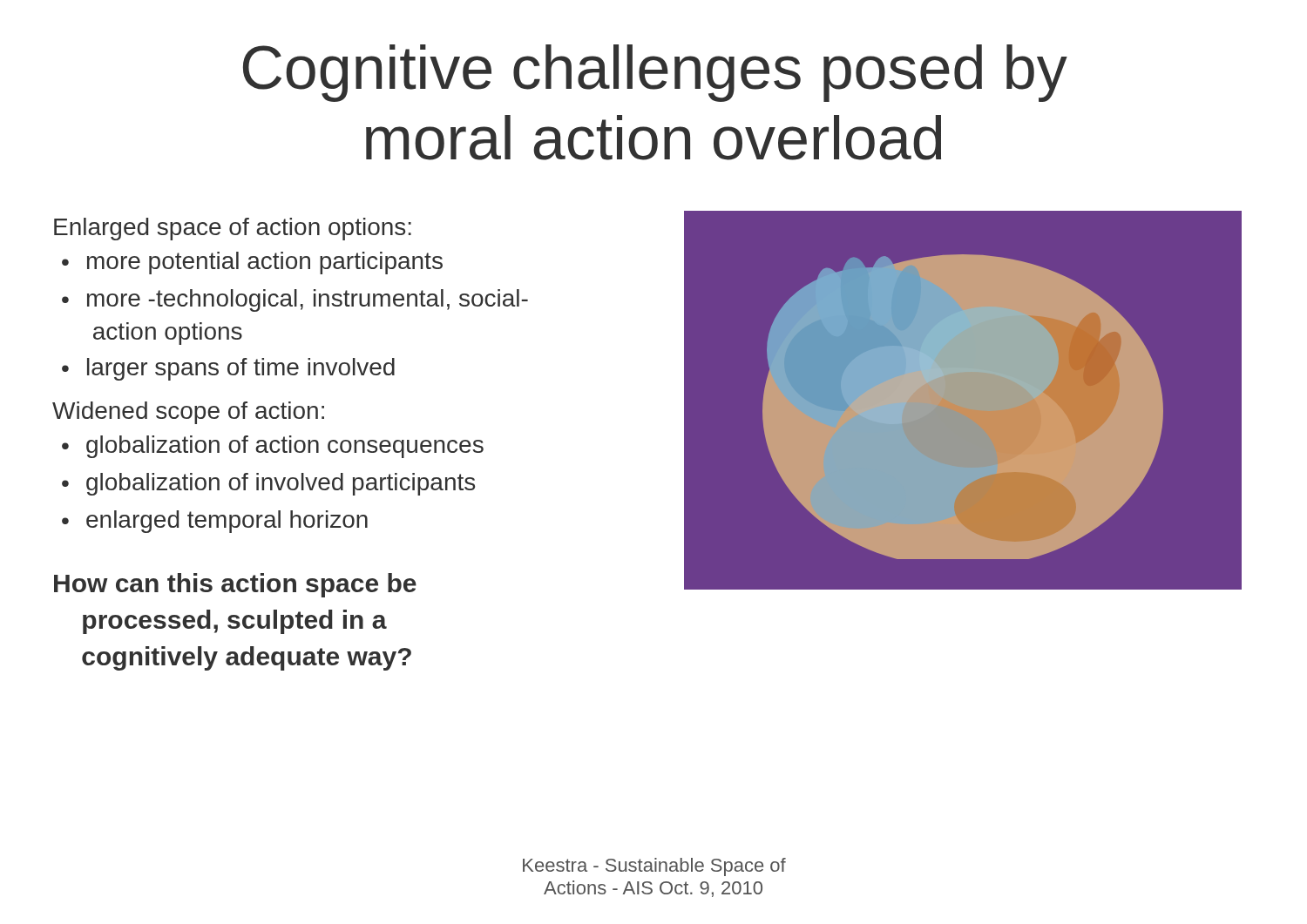This screenshot has width=1307, height=924.
Task: Find the list item with the text "• enlarged temporal"
Action: (353, 520)
